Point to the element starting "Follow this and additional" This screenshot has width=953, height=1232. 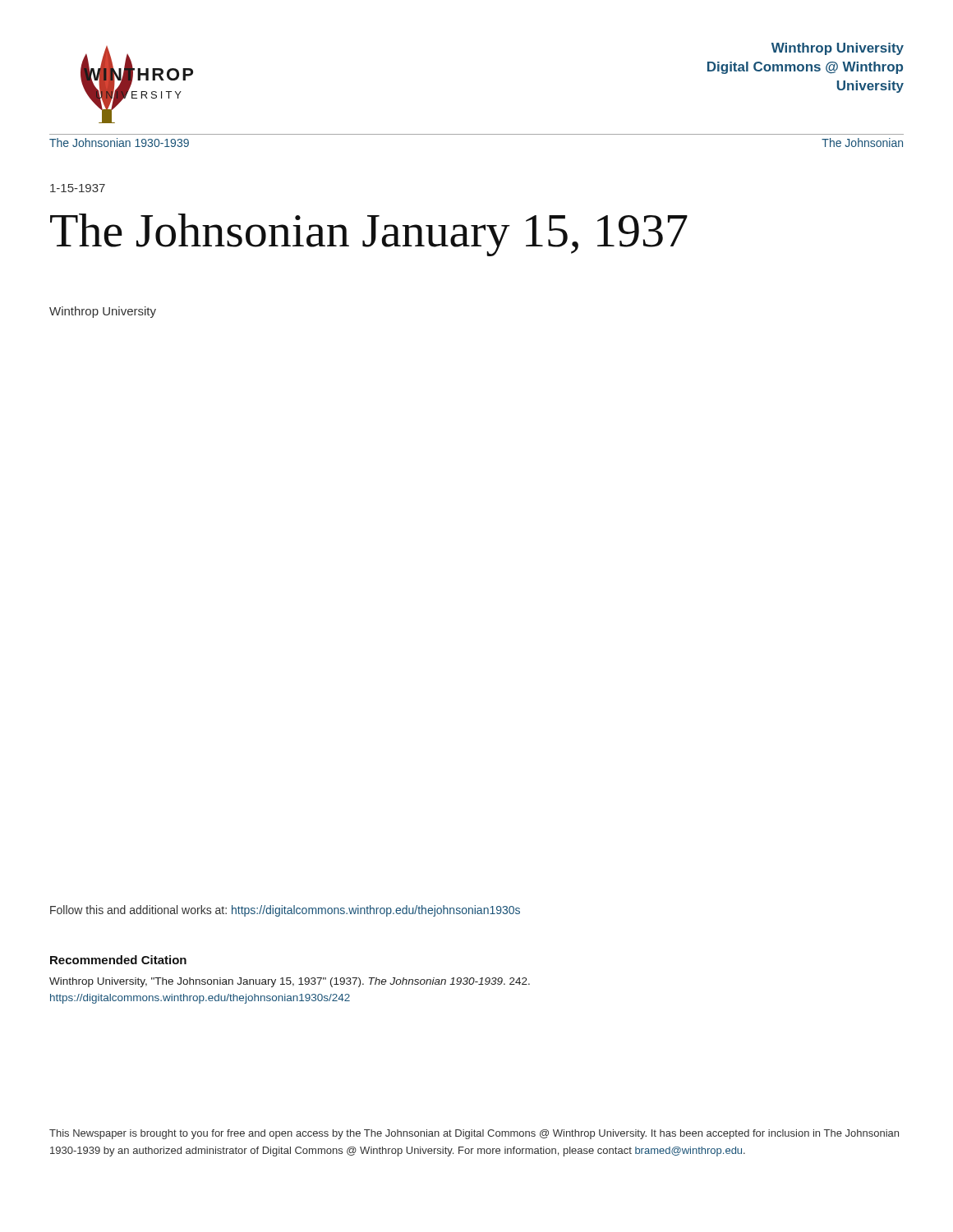pyautogui.click(x=285, y=910)
